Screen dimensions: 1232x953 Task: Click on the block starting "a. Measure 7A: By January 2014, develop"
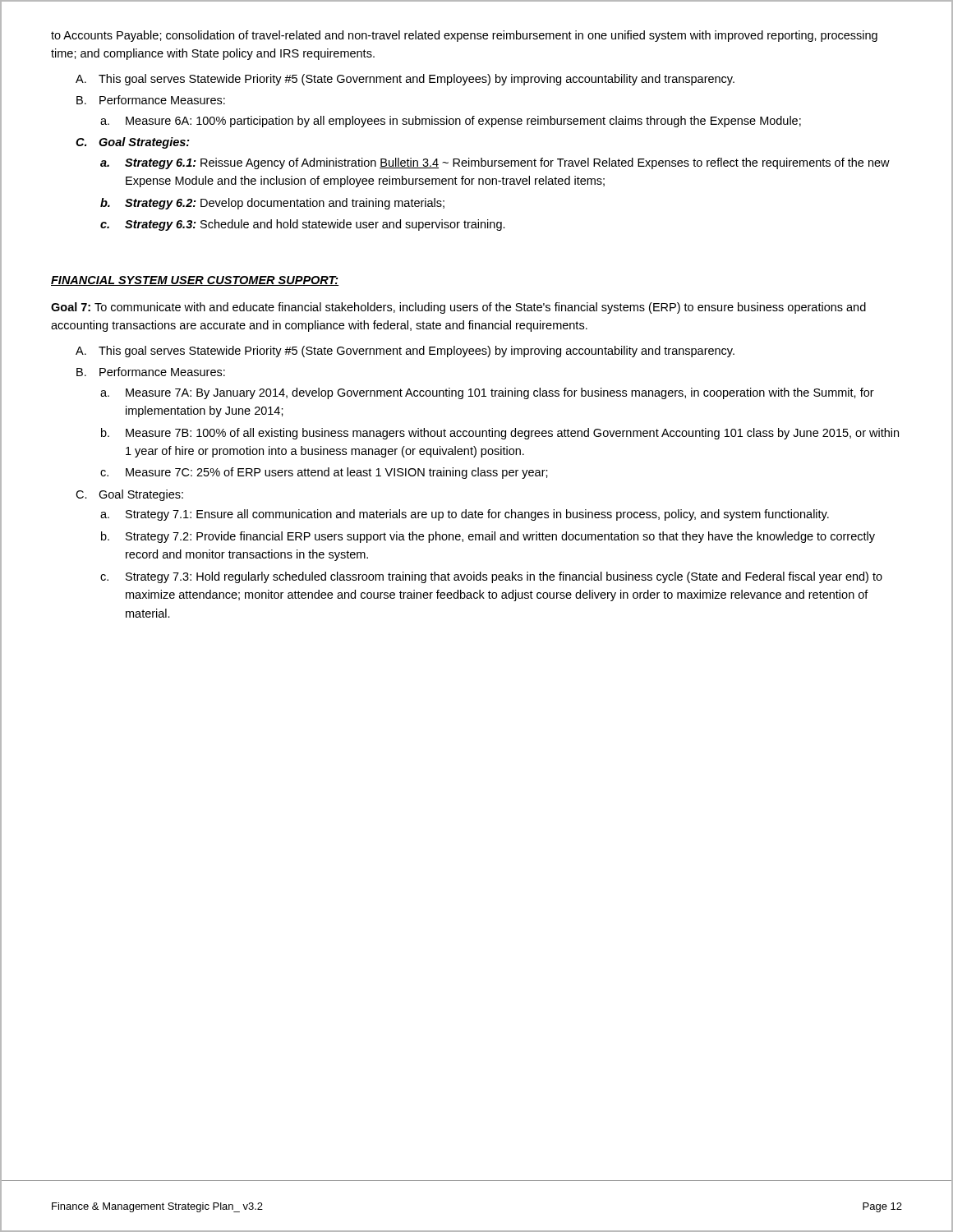click(x=501, y=402)
